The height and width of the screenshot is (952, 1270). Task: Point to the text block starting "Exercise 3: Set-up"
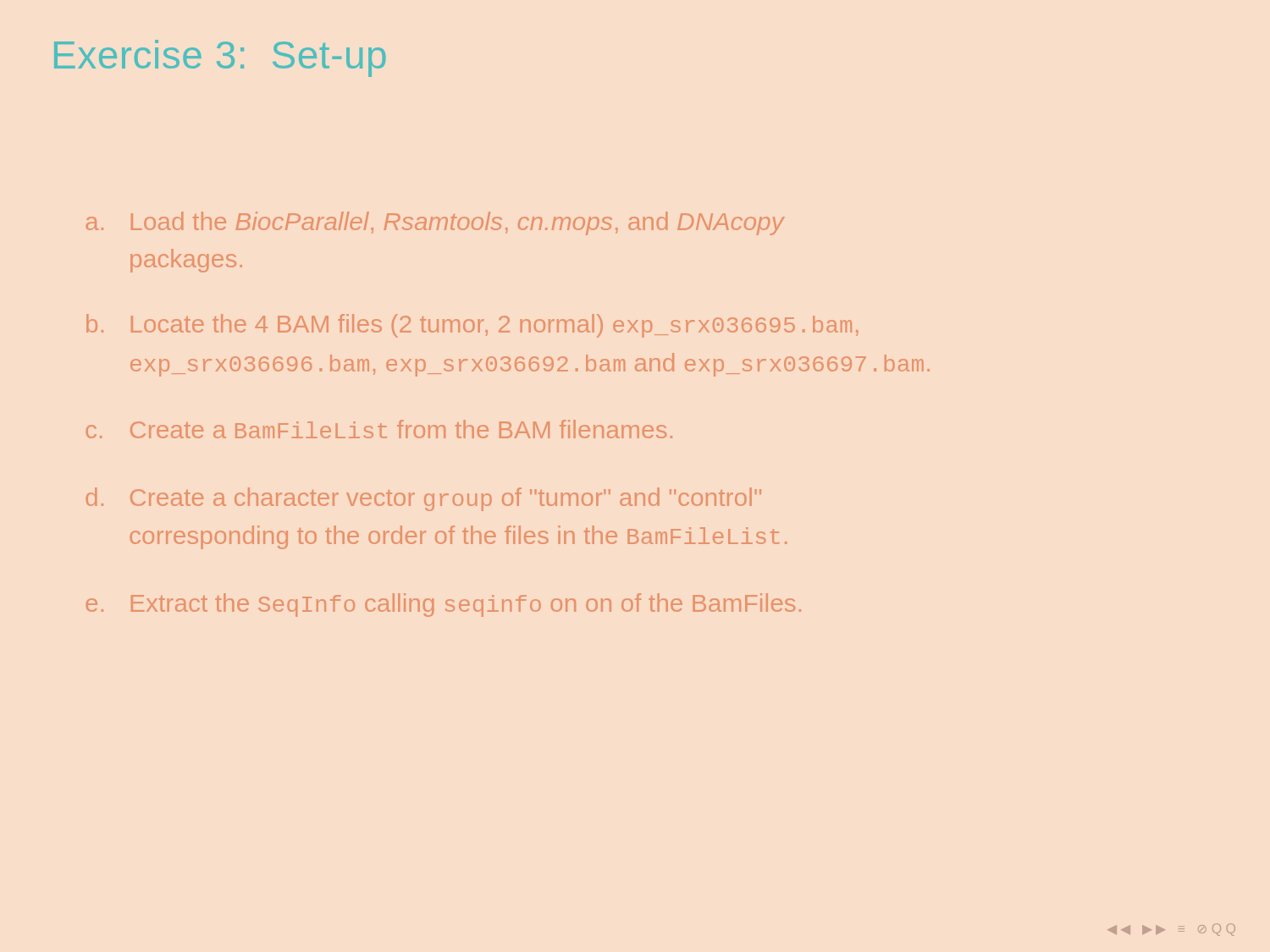pos(219,55)
